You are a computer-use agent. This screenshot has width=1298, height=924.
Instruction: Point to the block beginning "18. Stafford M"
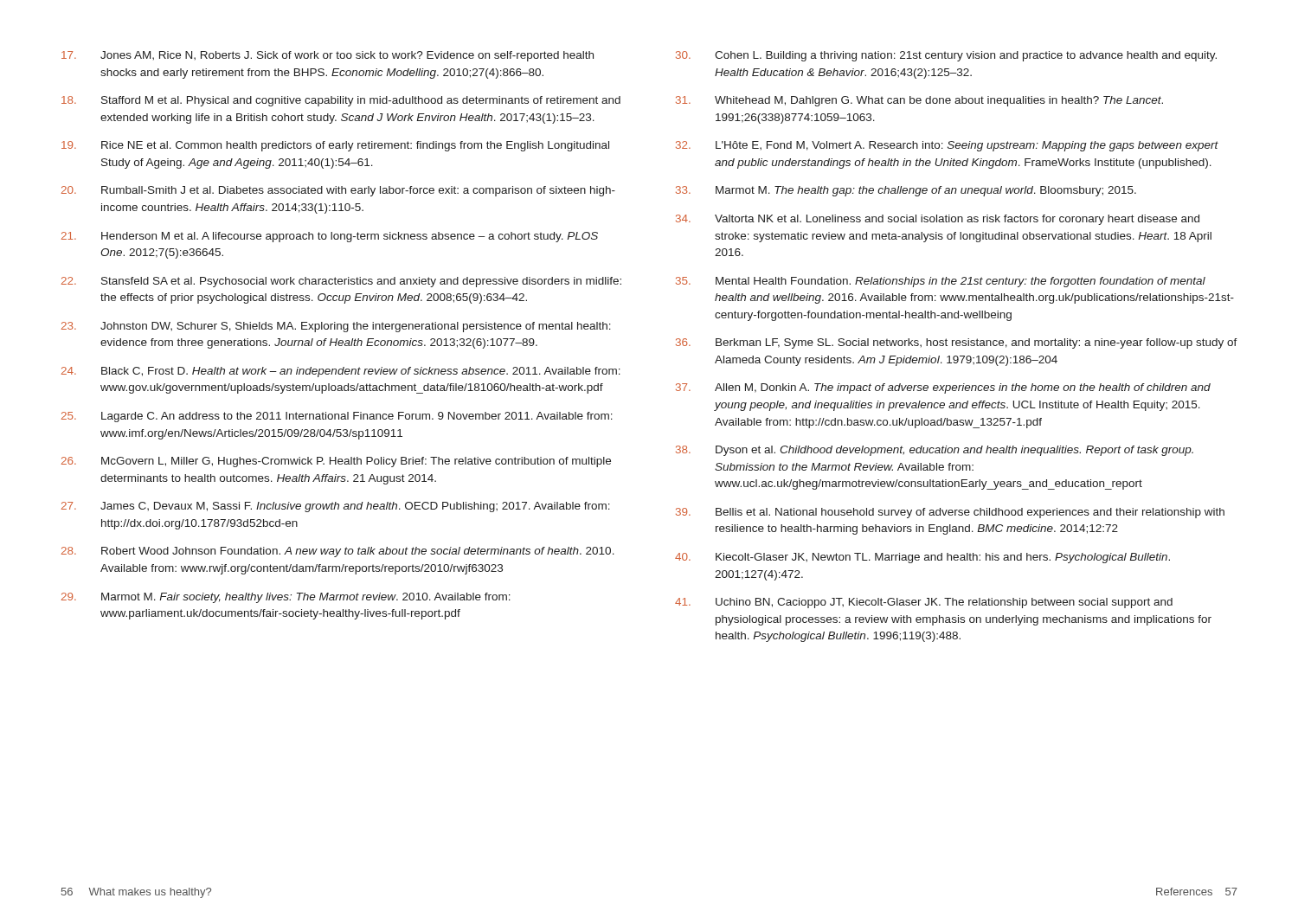[x=342, y=109]
